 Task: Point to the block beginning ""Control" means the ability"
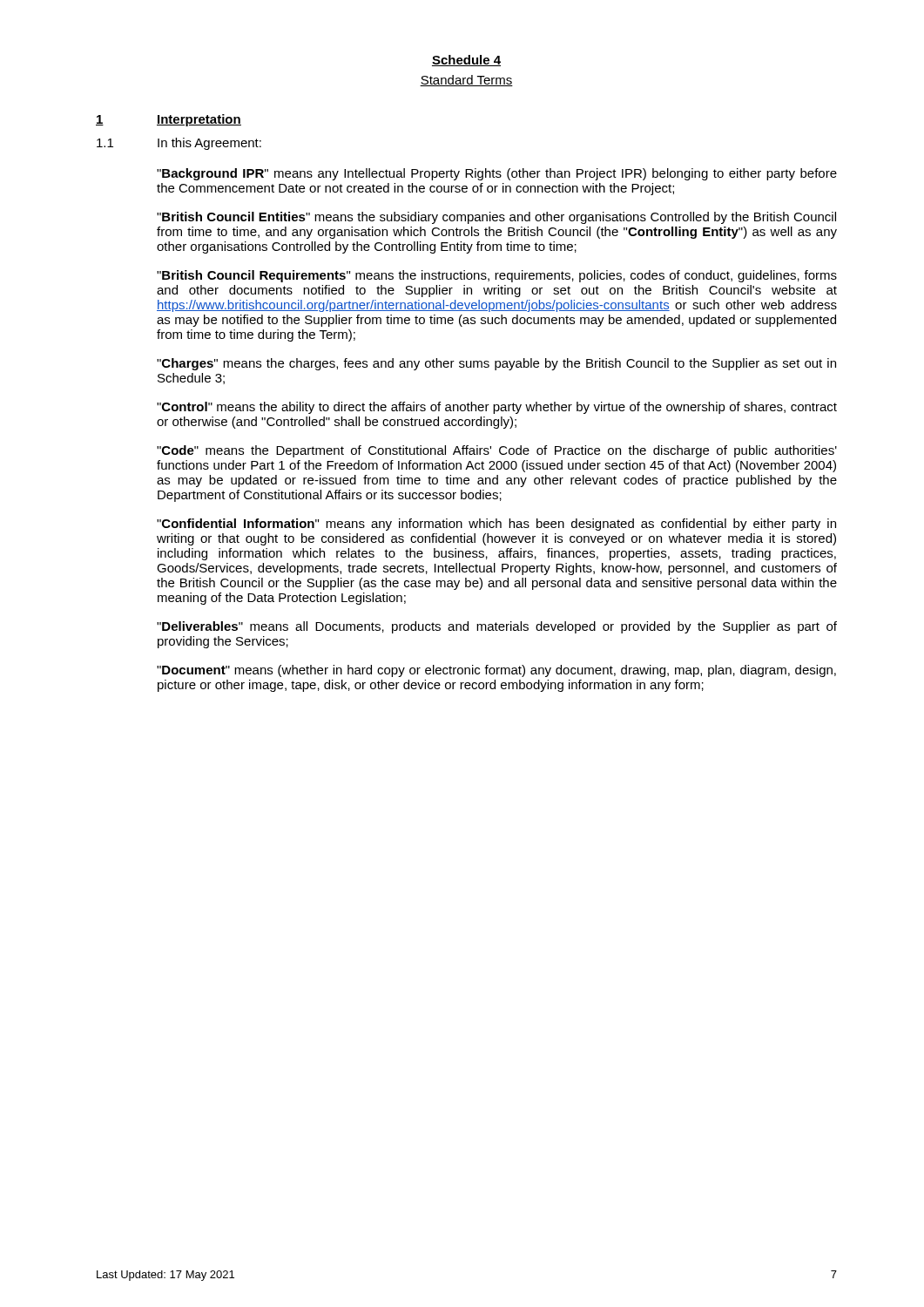pyautogui.click(x=497, y=414)
